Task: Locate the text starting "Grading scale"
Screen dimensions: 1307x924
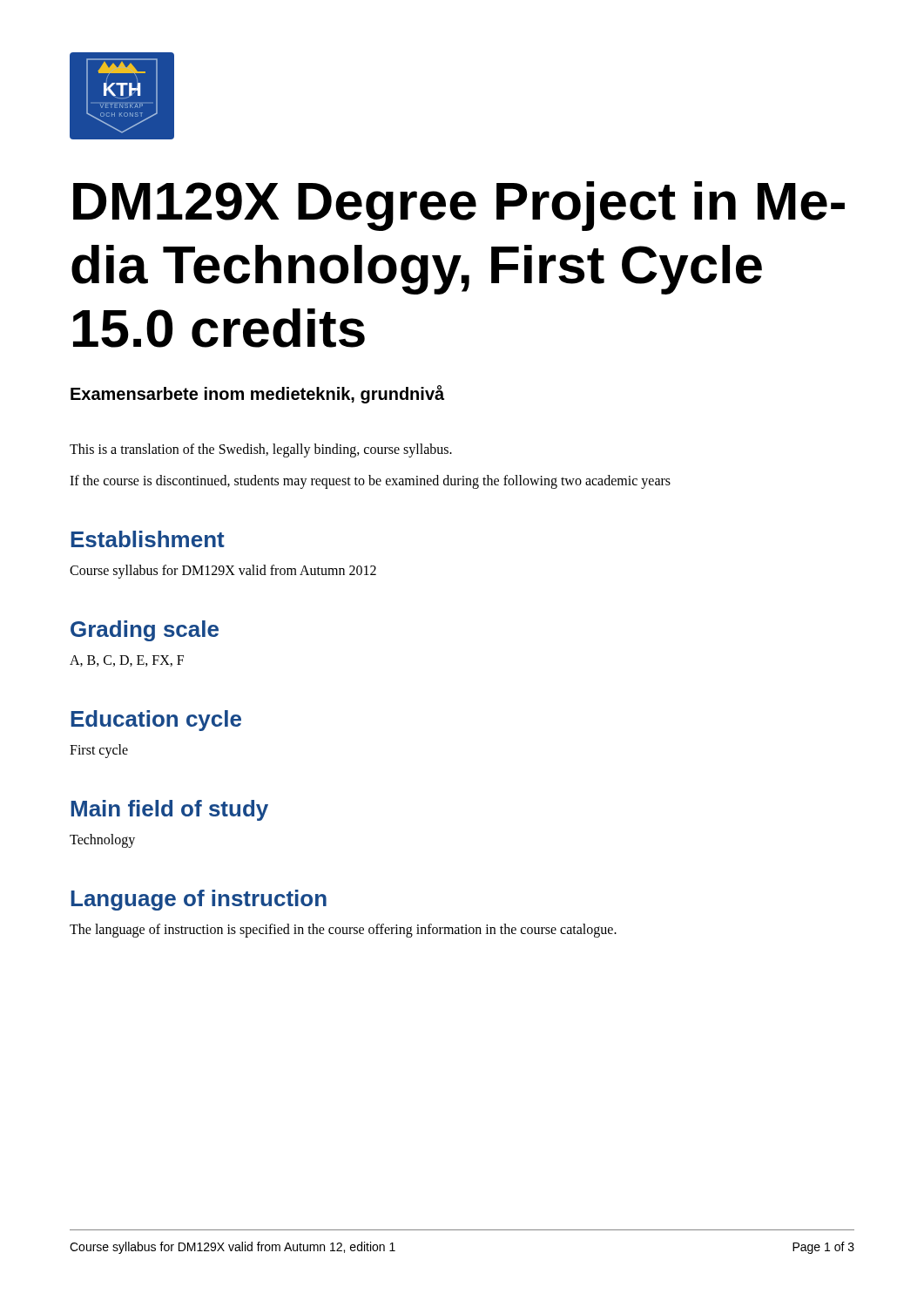Action: pos(145,631)
